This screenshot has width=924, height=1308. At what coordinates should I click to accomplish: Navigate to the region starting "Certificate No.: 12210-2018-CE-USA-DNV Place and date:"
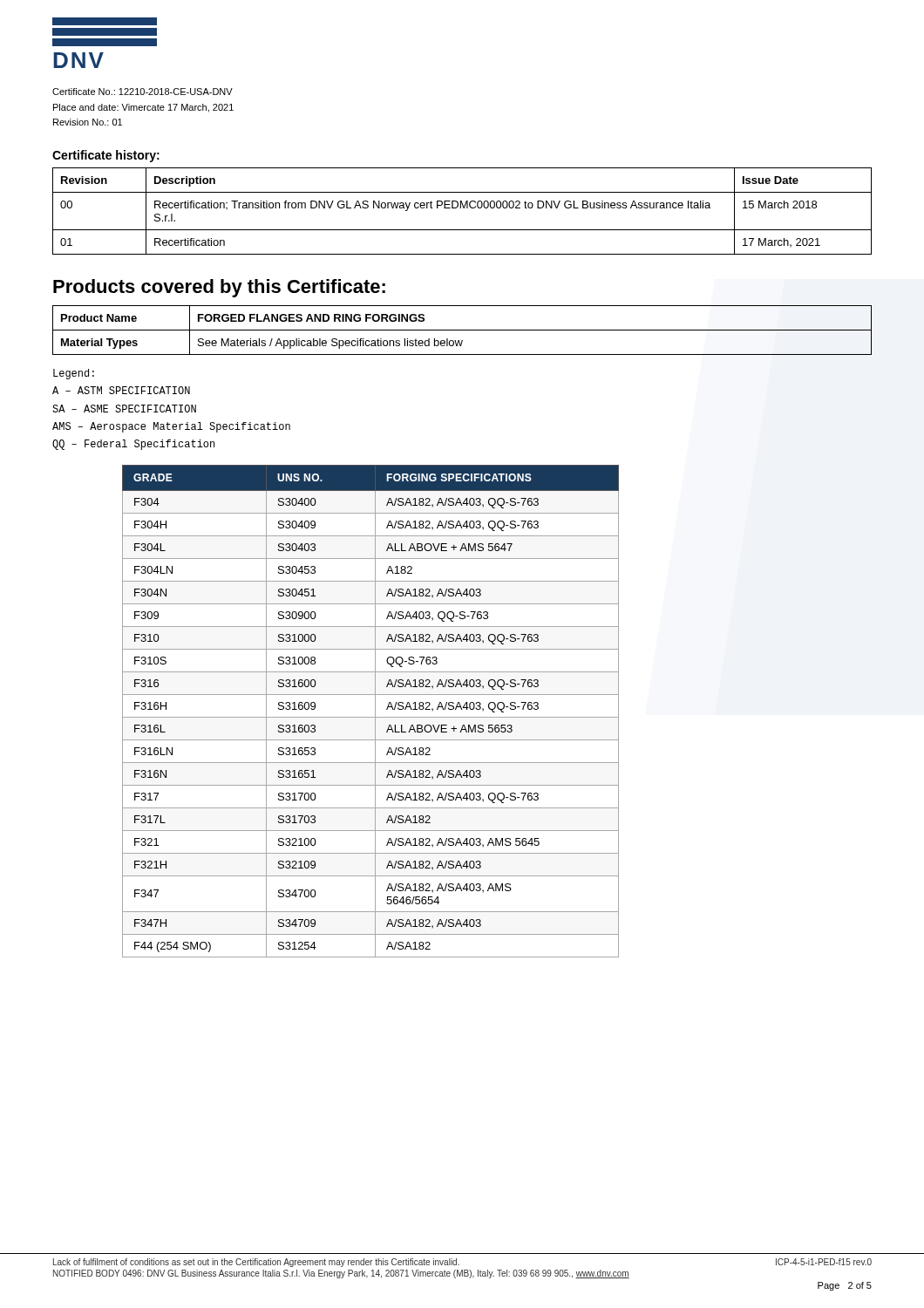143,107
